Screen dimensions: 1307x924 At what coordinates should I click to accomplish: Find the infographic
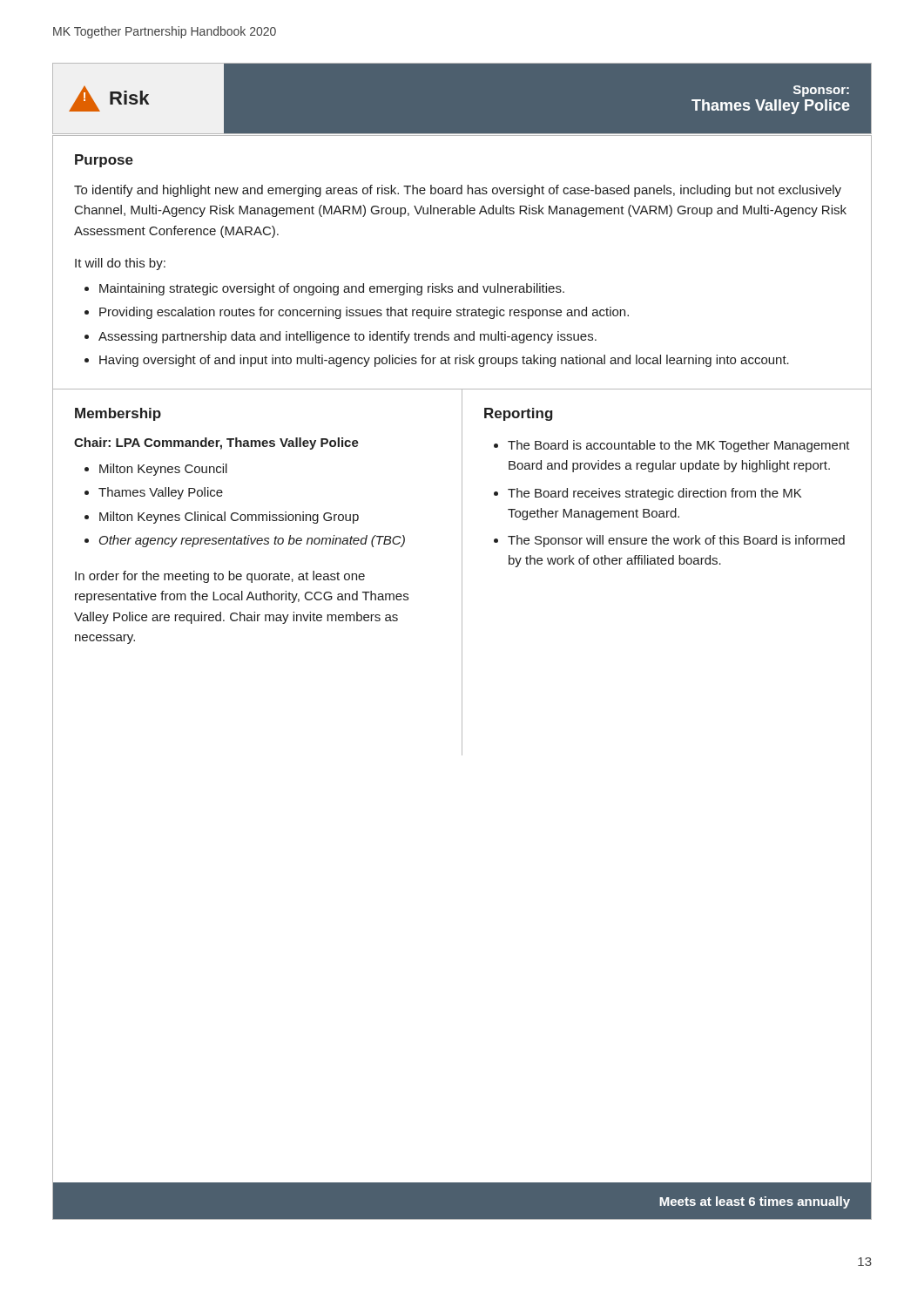pos(462,98)
